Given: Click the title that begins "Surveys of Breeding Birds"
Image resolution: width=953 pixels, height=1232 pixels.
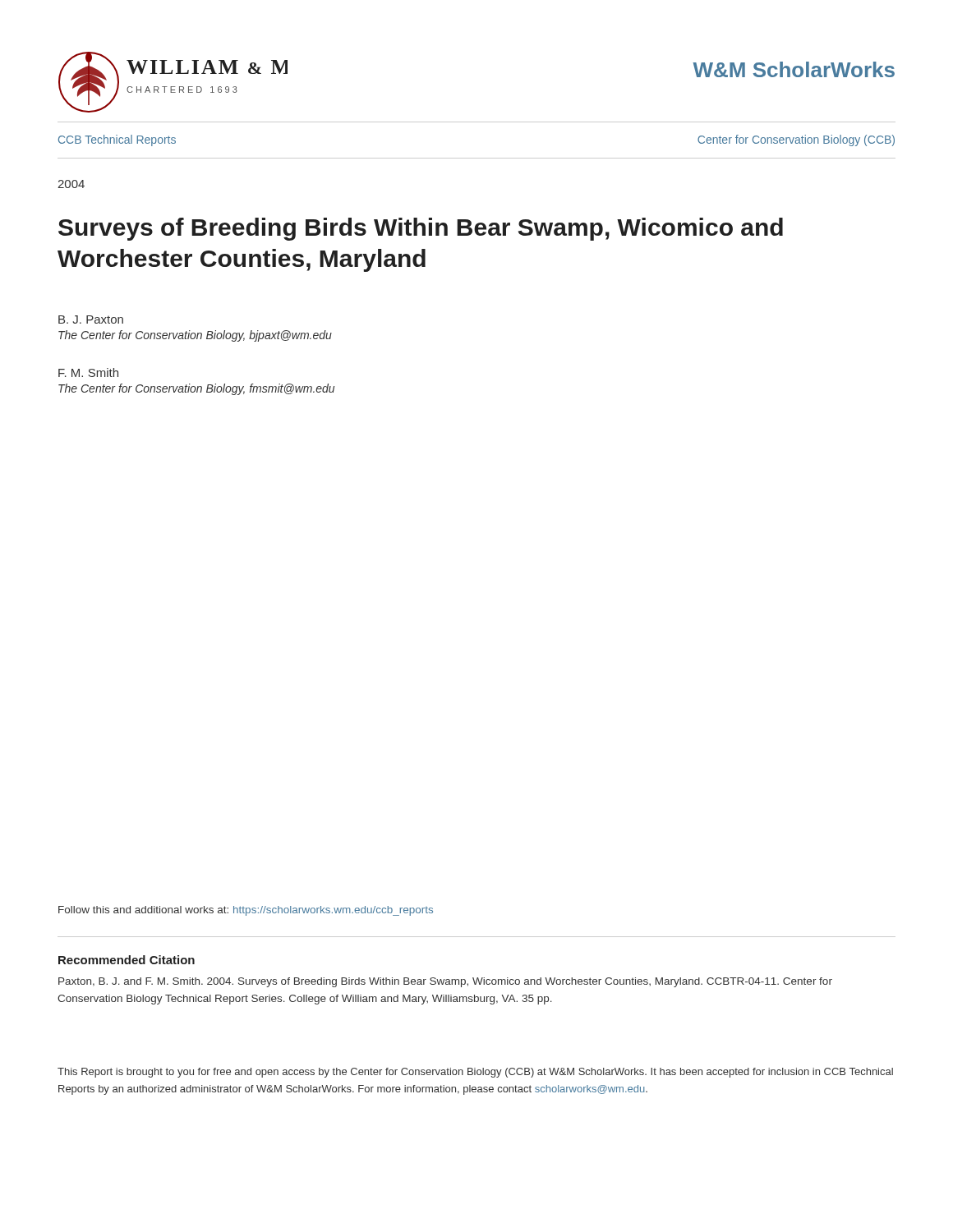Looking at the screenshot, I should pyautogui.click(x=421, y=242).
